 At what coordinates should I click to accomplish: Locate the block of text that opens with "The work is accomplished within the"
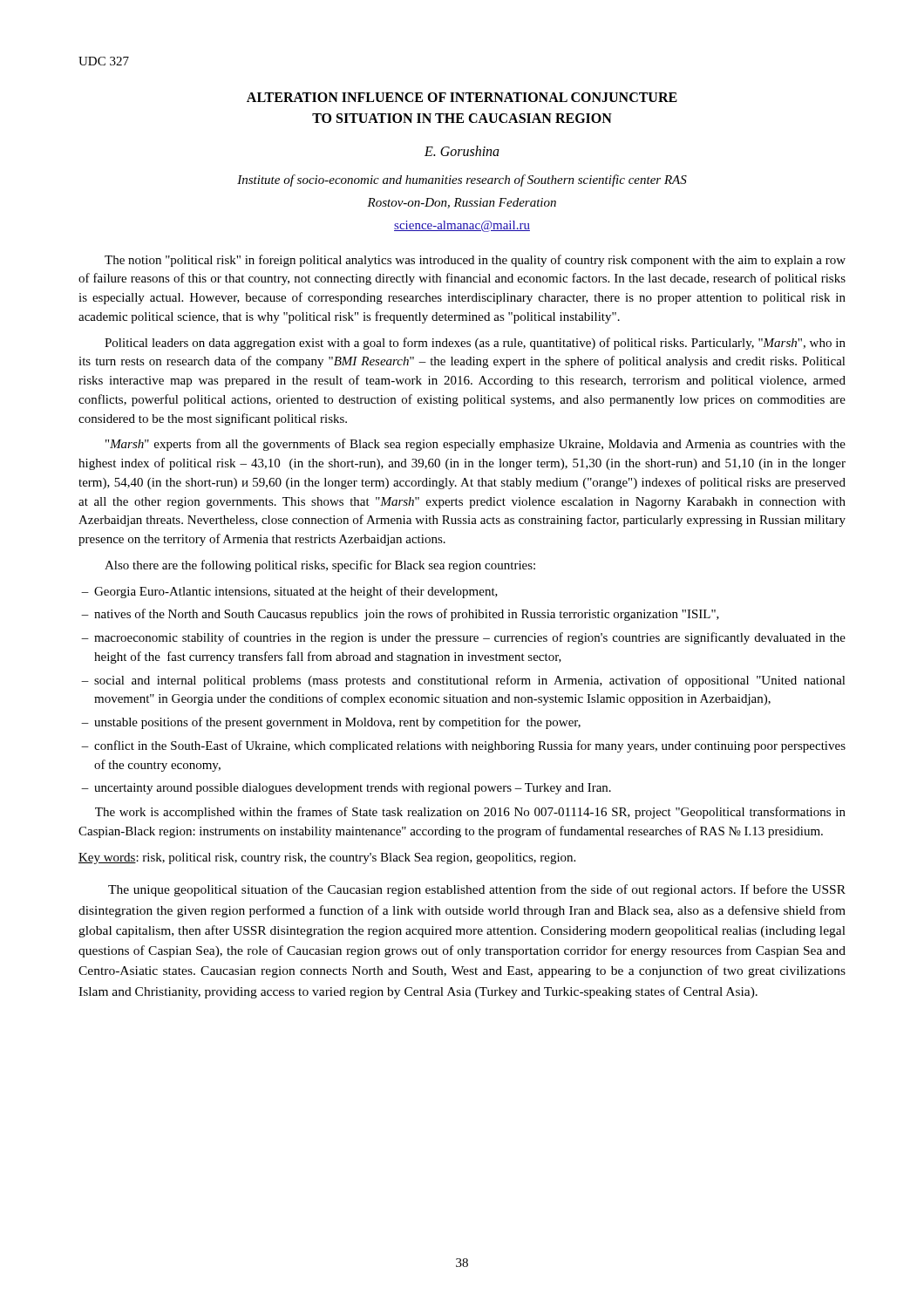(x=462, y=835)
